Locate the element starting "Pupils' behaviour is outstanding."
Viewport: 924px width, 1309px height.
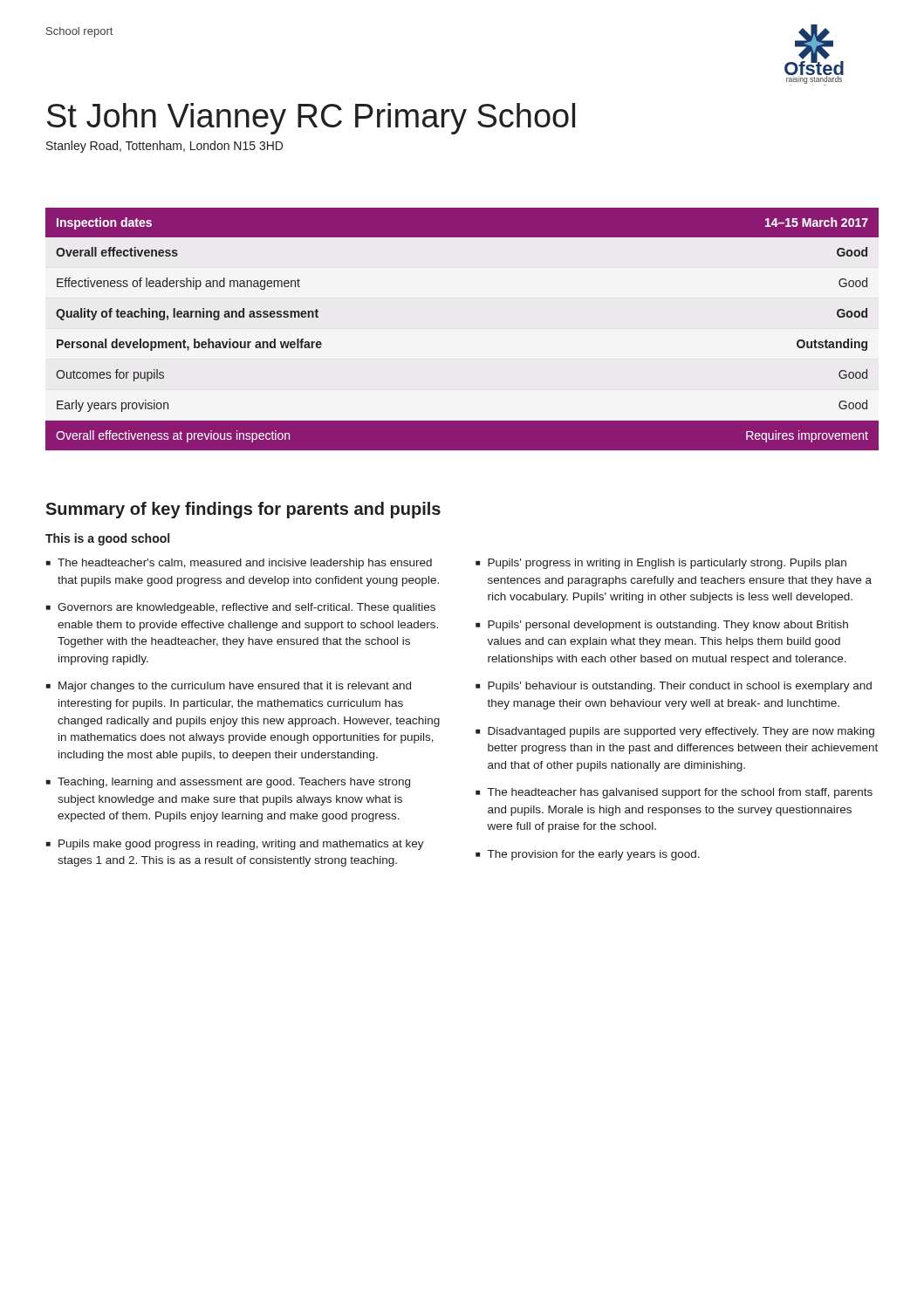click(x=680, y=694)
